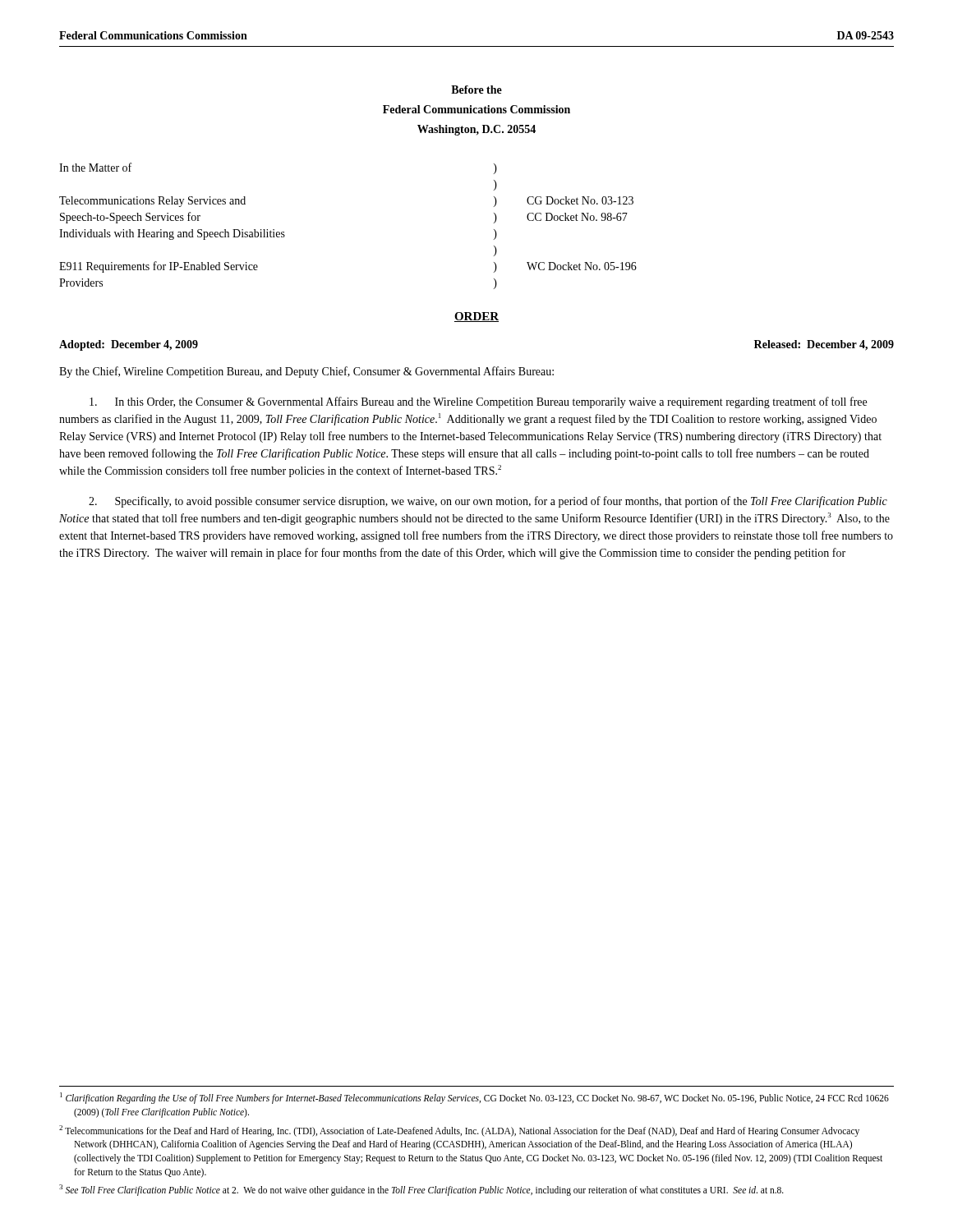The height and width of the screenshot is (1232, 953).
Task: Click on the table containing "CC Docket No."
Action: 476,226
